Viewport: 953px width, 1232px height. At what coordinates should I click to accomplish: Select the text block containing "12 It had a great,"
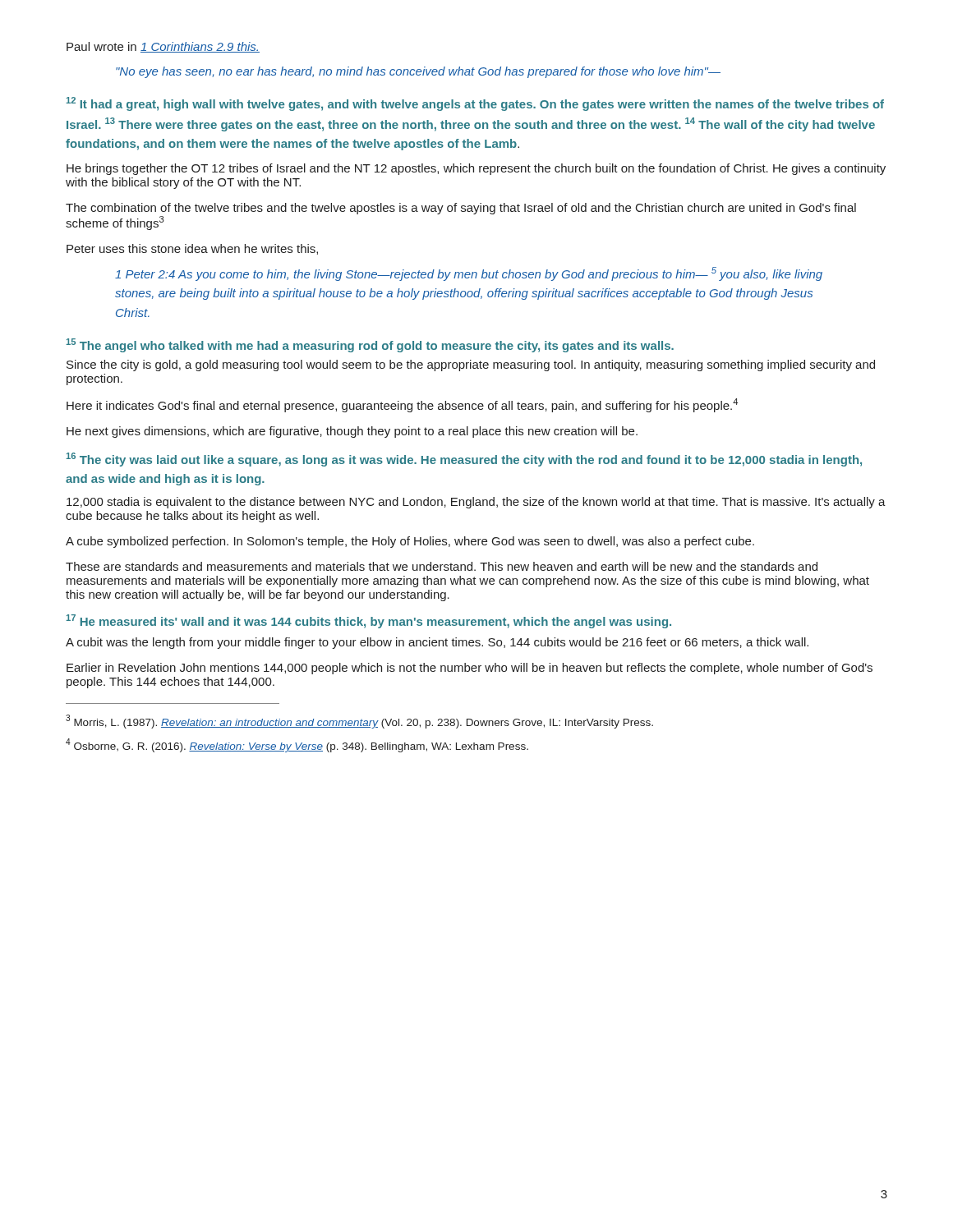coord(475,123)
